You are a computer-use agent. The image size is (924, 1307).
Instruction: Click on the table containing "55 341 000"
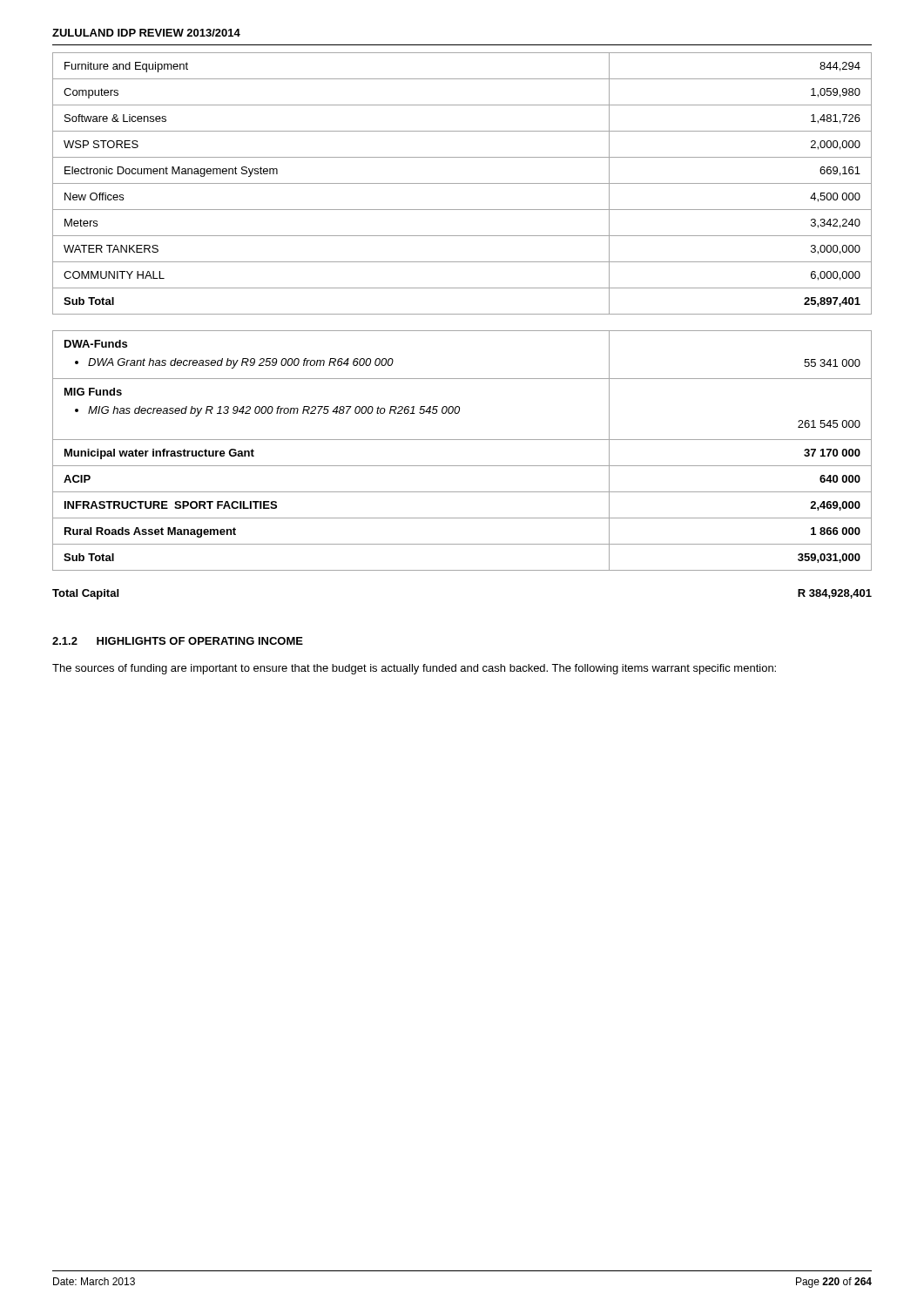coord(462,451)
